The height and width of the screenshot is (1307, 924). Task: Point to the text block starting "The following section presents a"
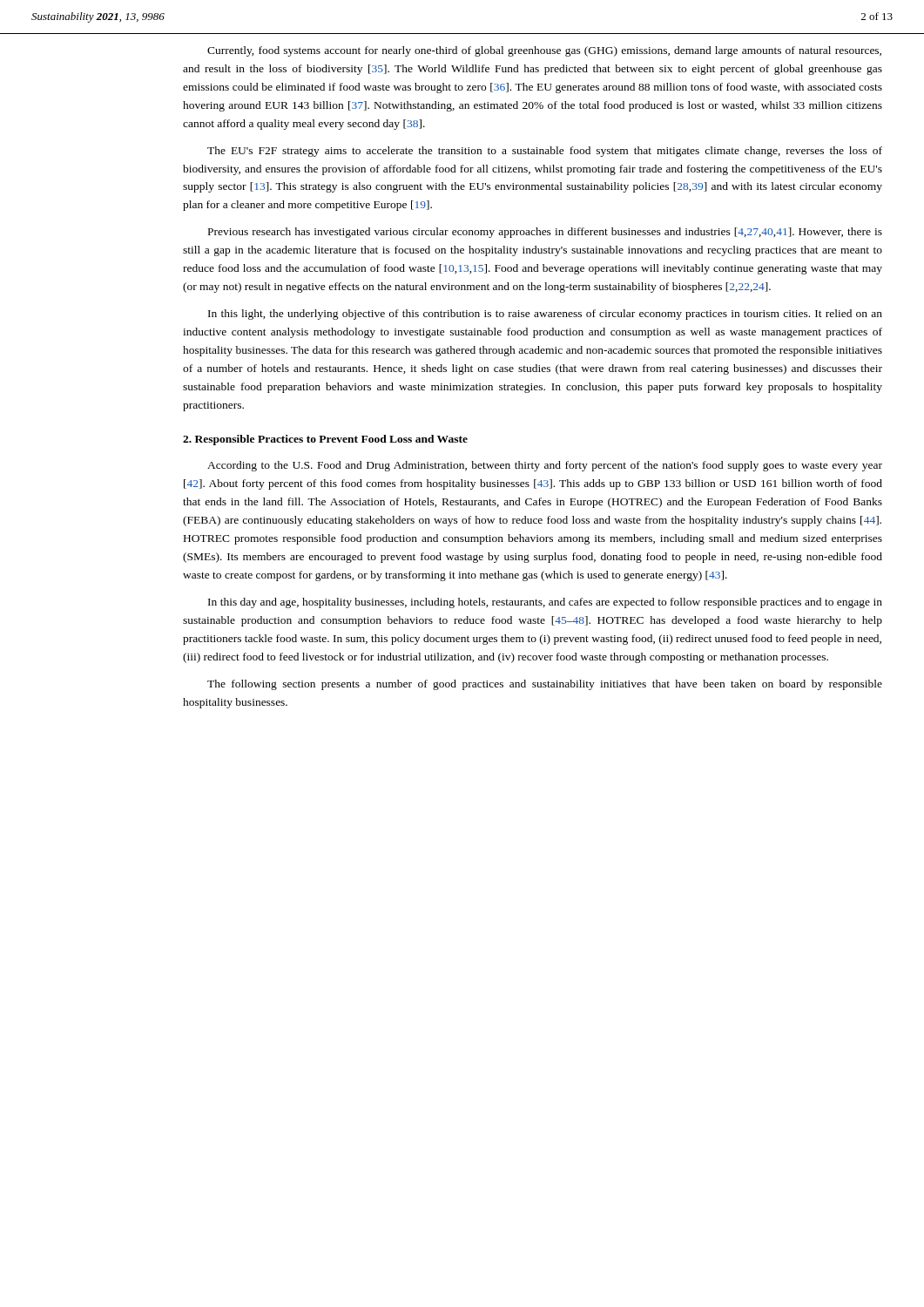tap(533, 693)
